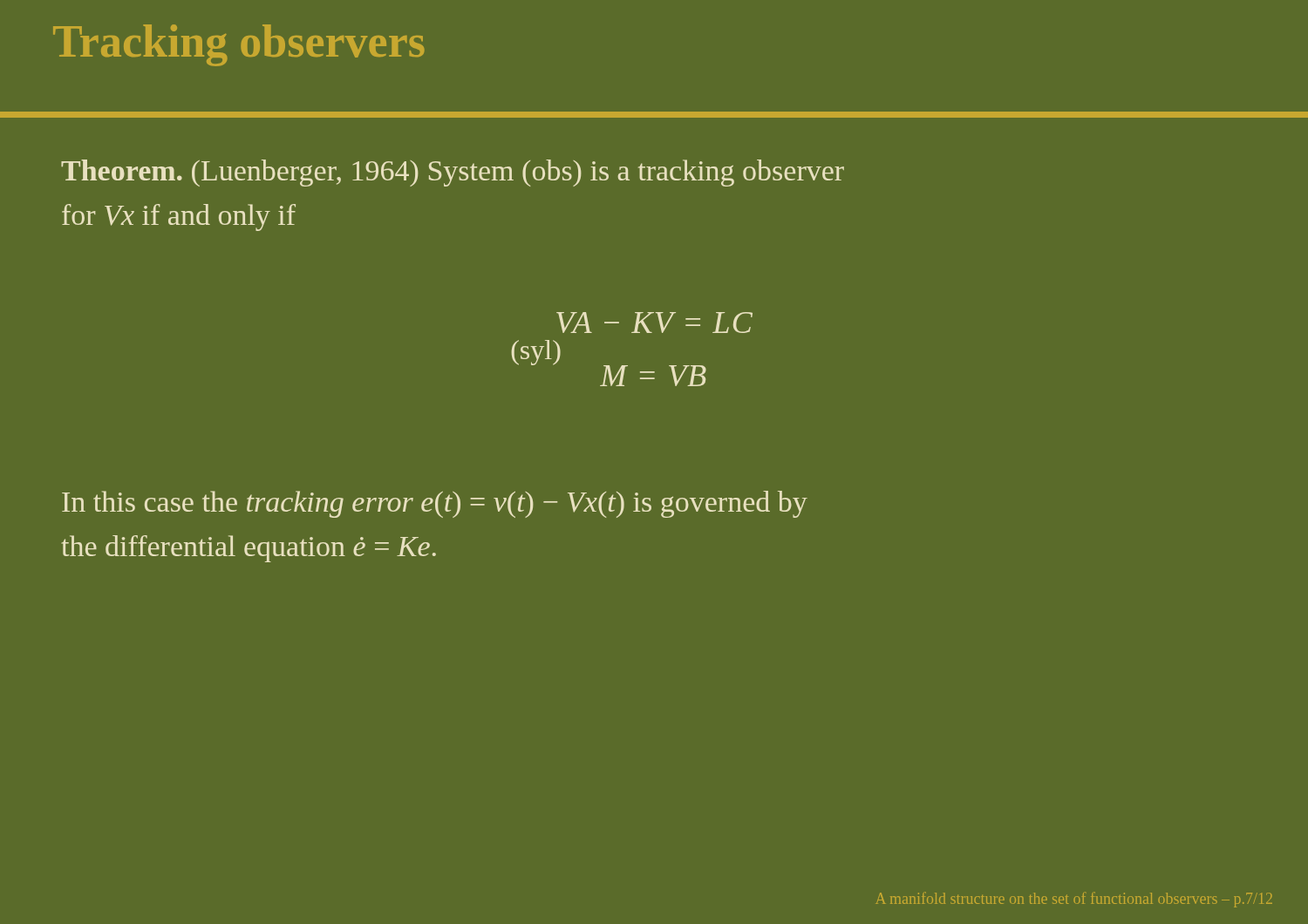Find the text block that says "Theorem. (Luenberger, 1964) System (obs)"
This screenshot has height=924, width=1308.
[453, 193]
